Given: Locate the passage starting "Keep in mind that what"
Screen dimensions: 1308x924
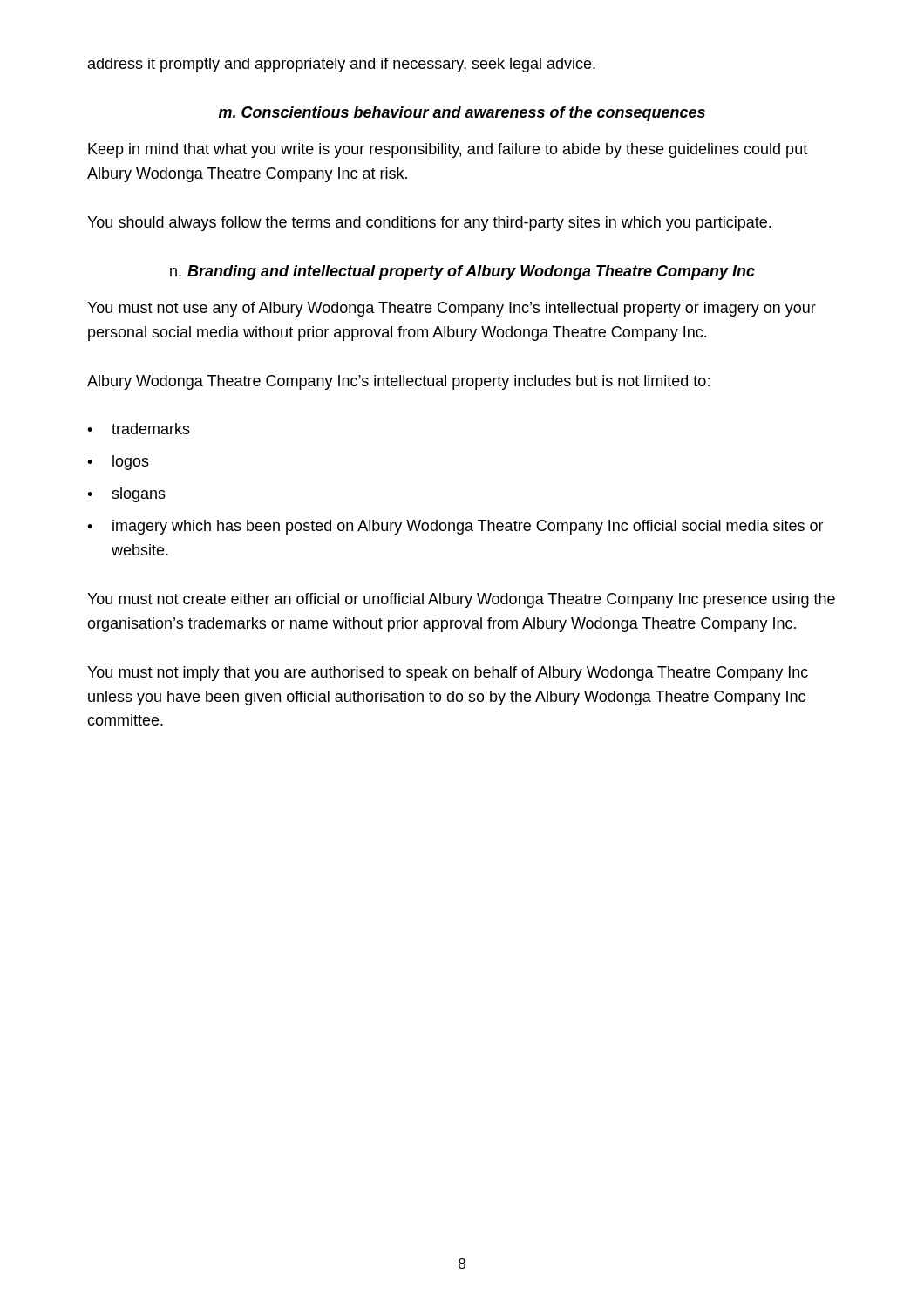Looking at the screenshot, I should [x=447, y=161].
